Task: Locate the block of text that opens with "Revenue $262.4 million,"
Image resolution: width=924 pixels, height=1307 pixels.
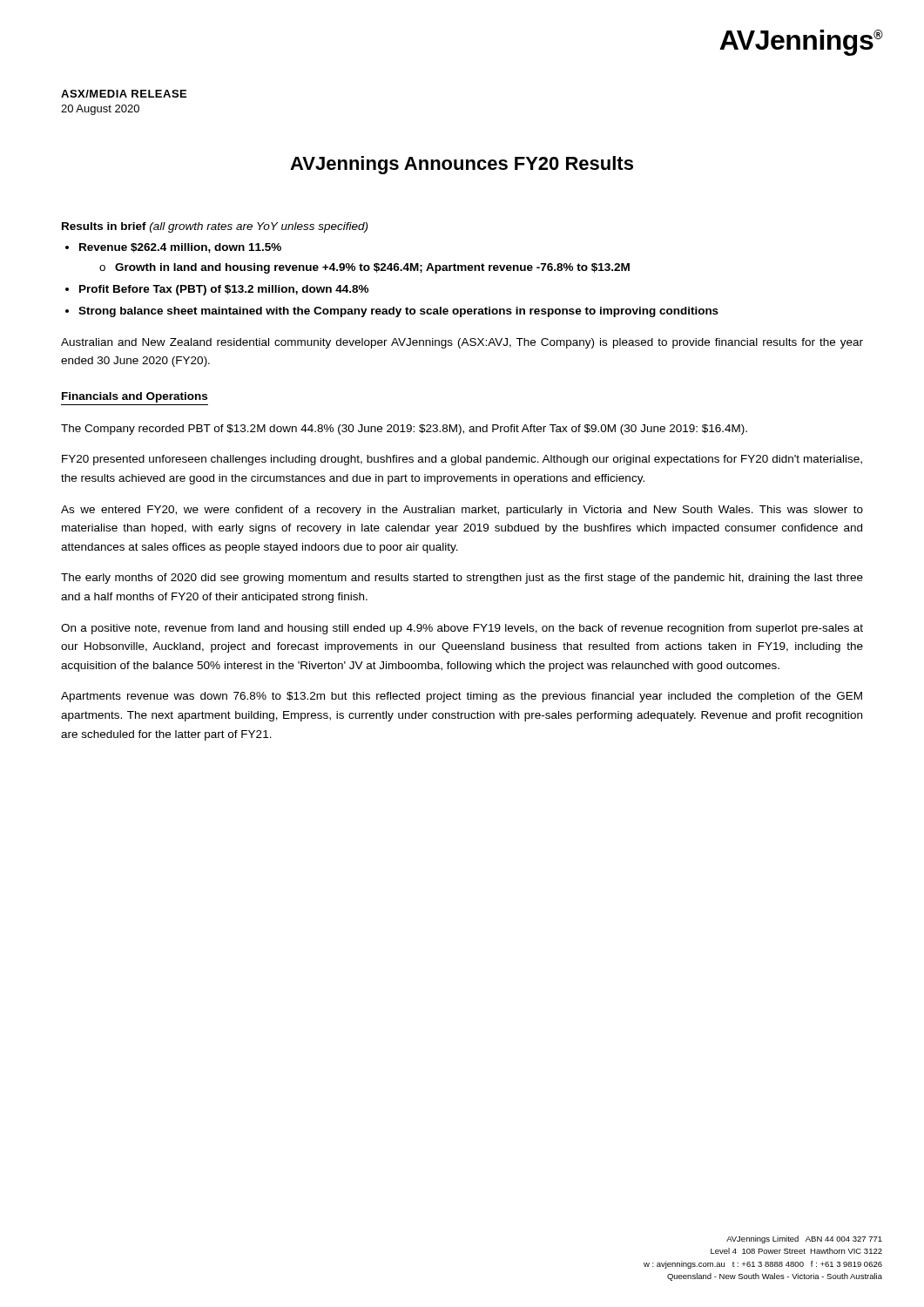Action: pyautogui.click(x=471, y=258)
